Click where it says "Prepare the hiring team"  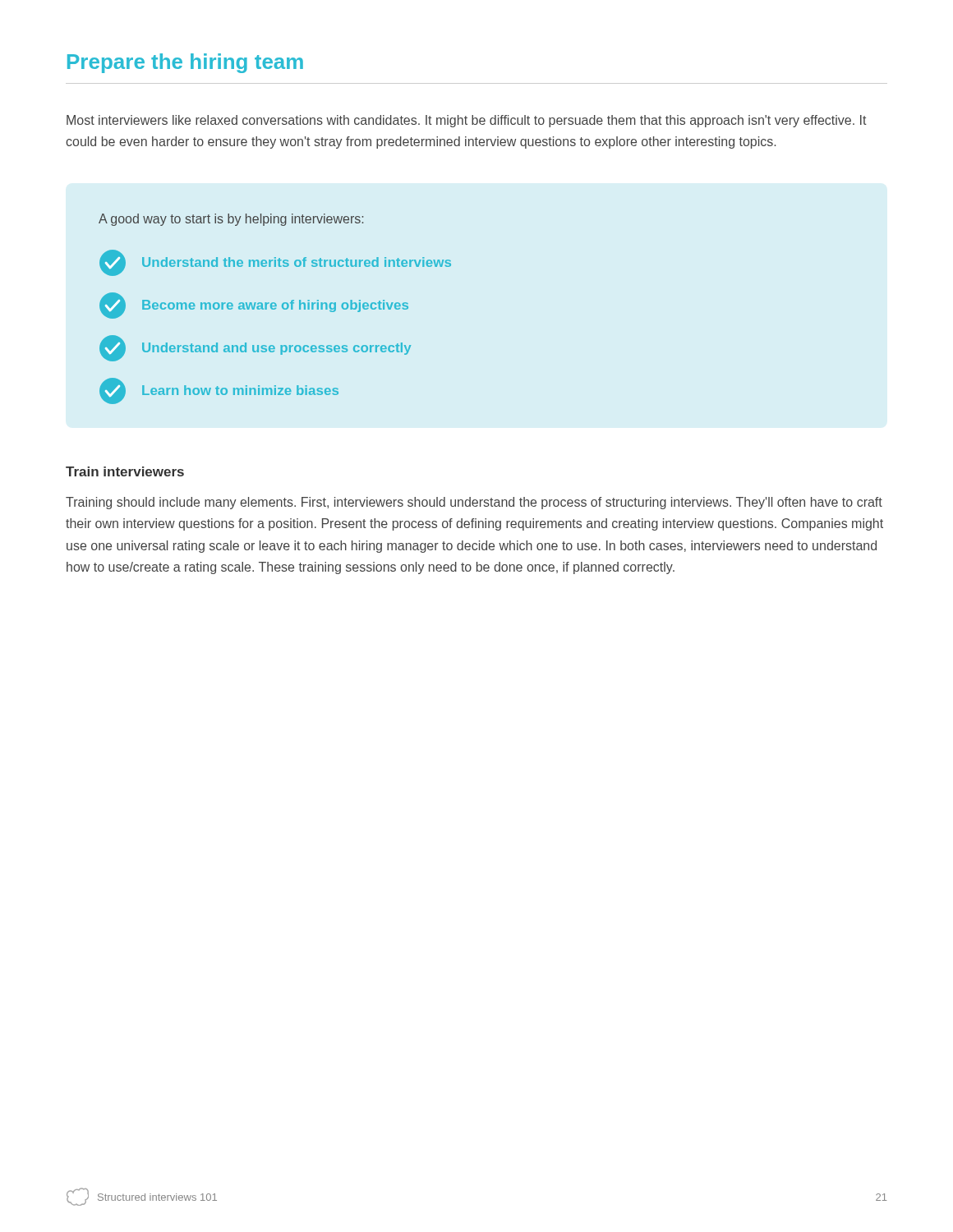pos(185,63)
